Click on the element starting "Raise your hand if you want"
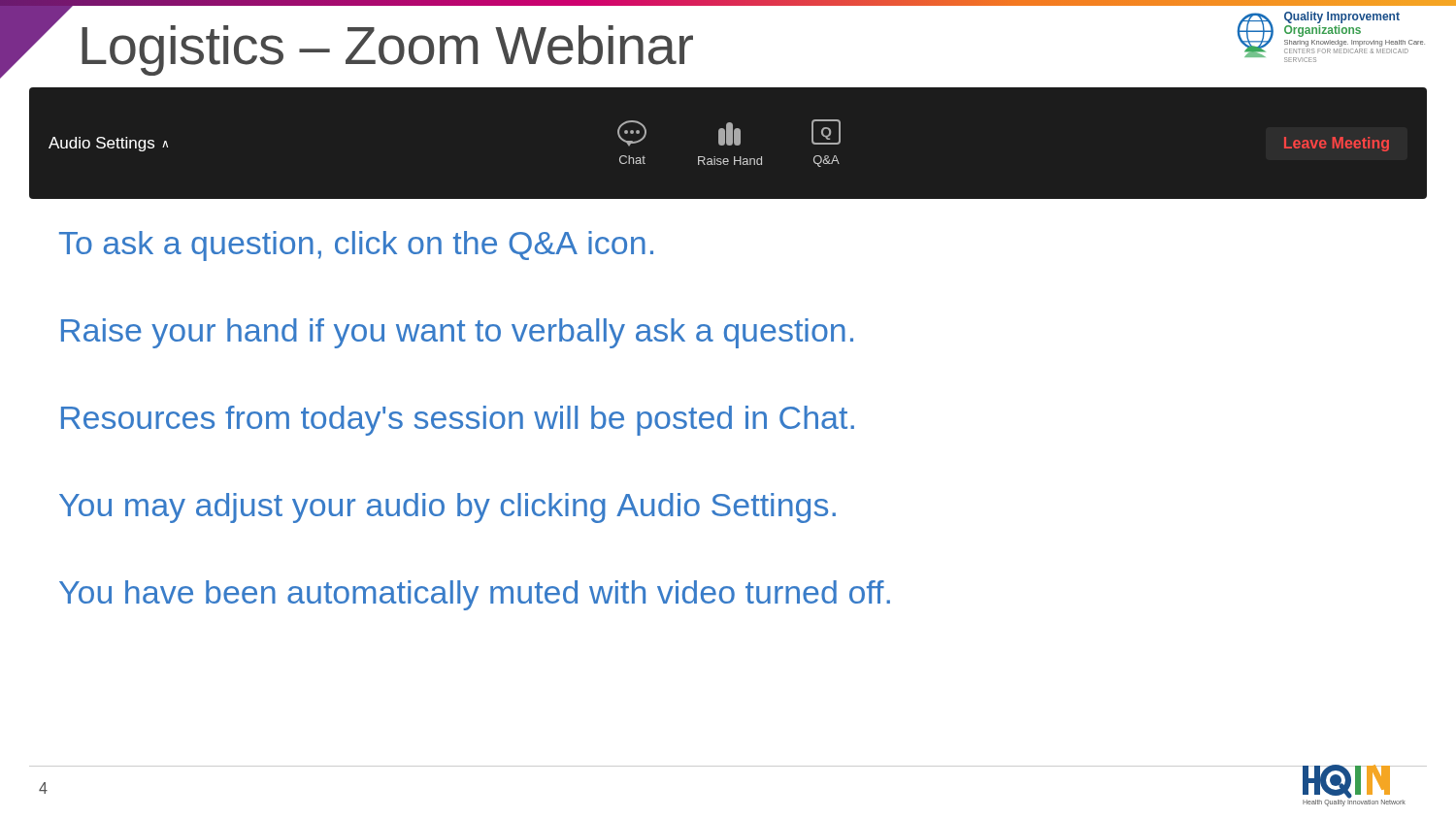Viewport: 1456px width, 819px height. tap(457, 330)
